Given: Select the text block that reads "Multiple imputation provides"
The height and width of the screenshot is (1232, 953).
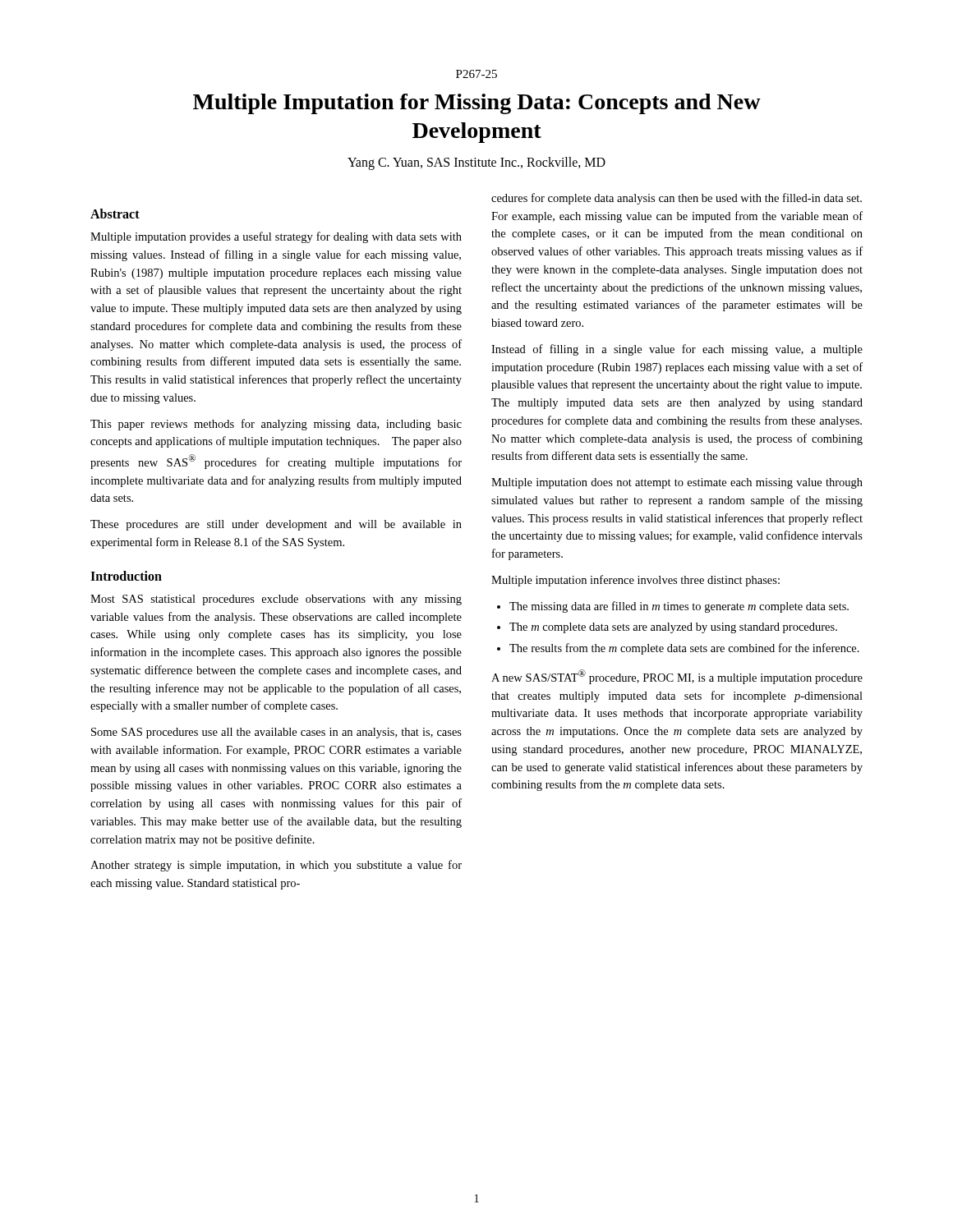Looking at the screenshot, I should pos(276,317).
